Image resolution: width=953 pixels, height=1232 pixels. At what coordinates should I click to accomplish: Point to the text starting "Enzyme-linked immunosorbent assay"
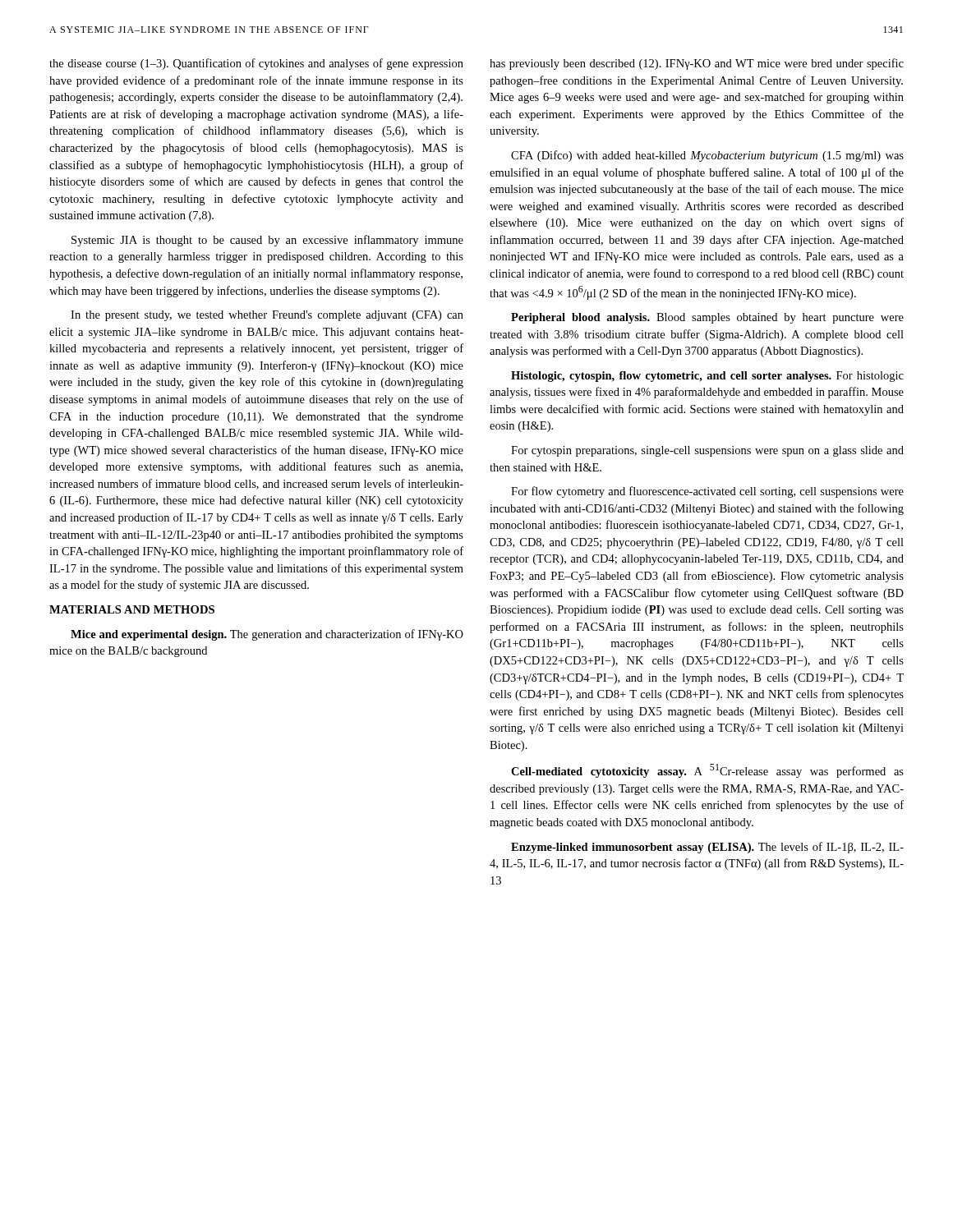697,864
